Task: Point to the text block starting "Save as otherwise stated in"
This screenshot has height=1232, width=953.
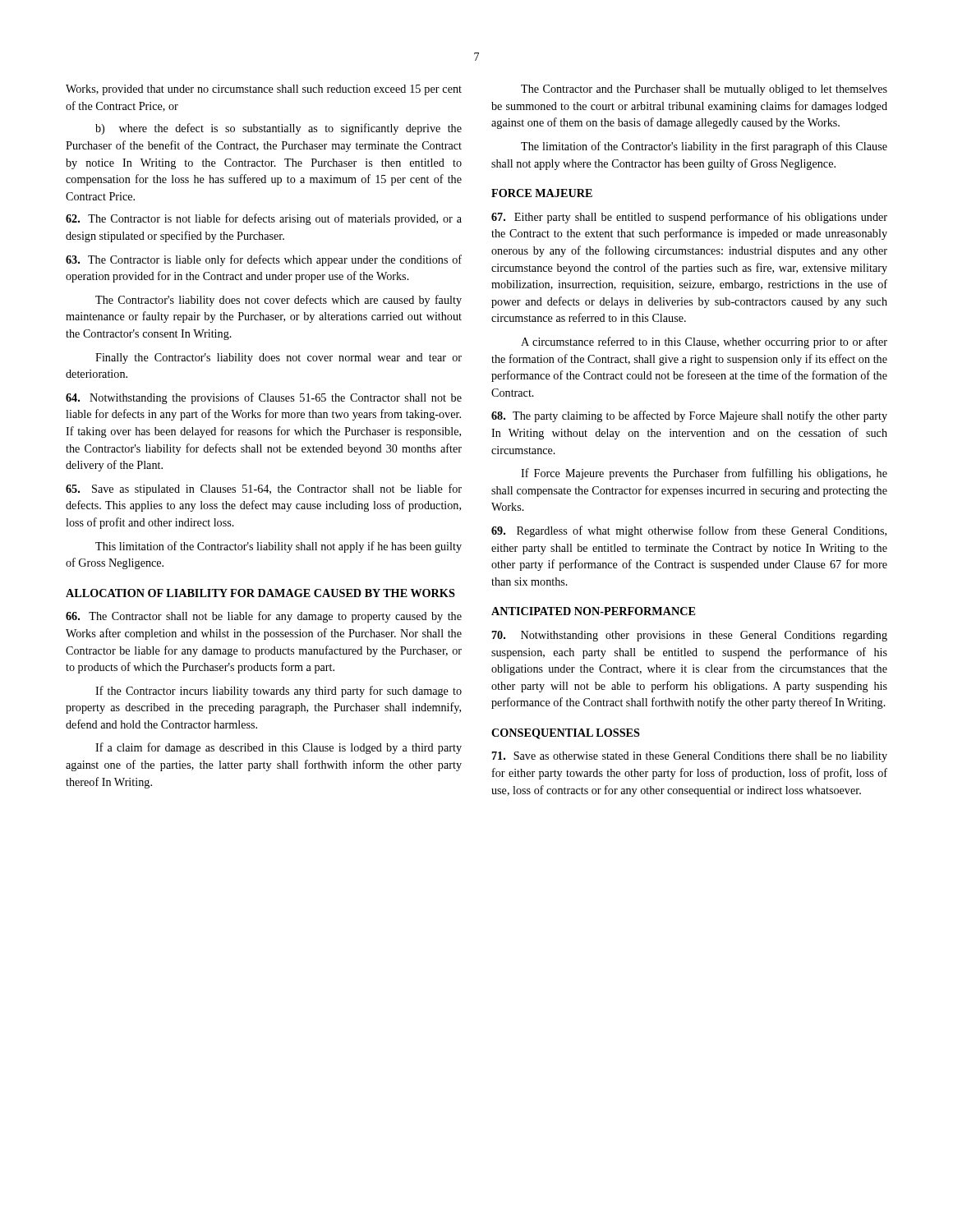Action: point(689,773)
